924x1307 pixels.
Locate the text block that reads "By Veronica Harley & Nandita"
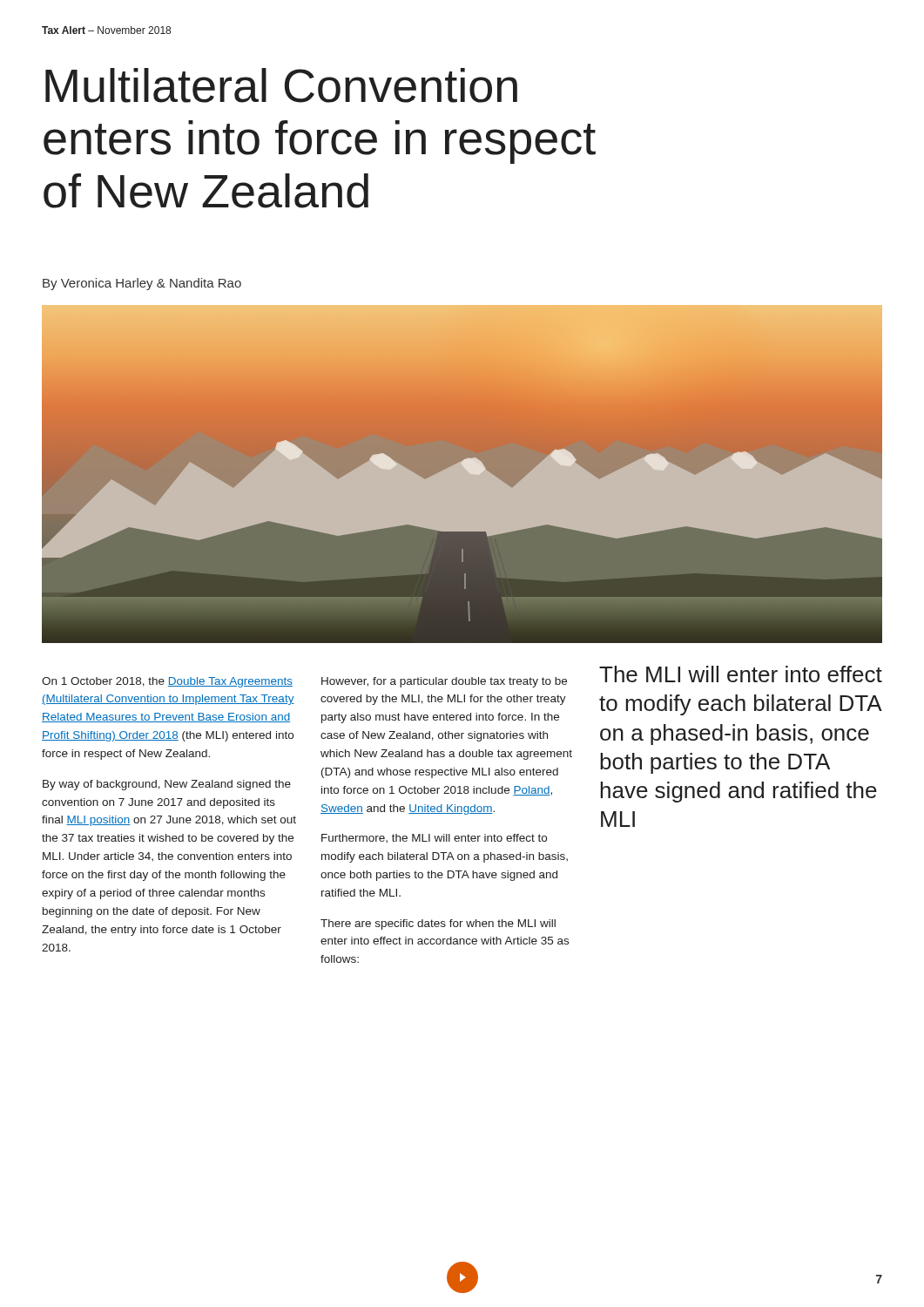(x=142, y=283)
